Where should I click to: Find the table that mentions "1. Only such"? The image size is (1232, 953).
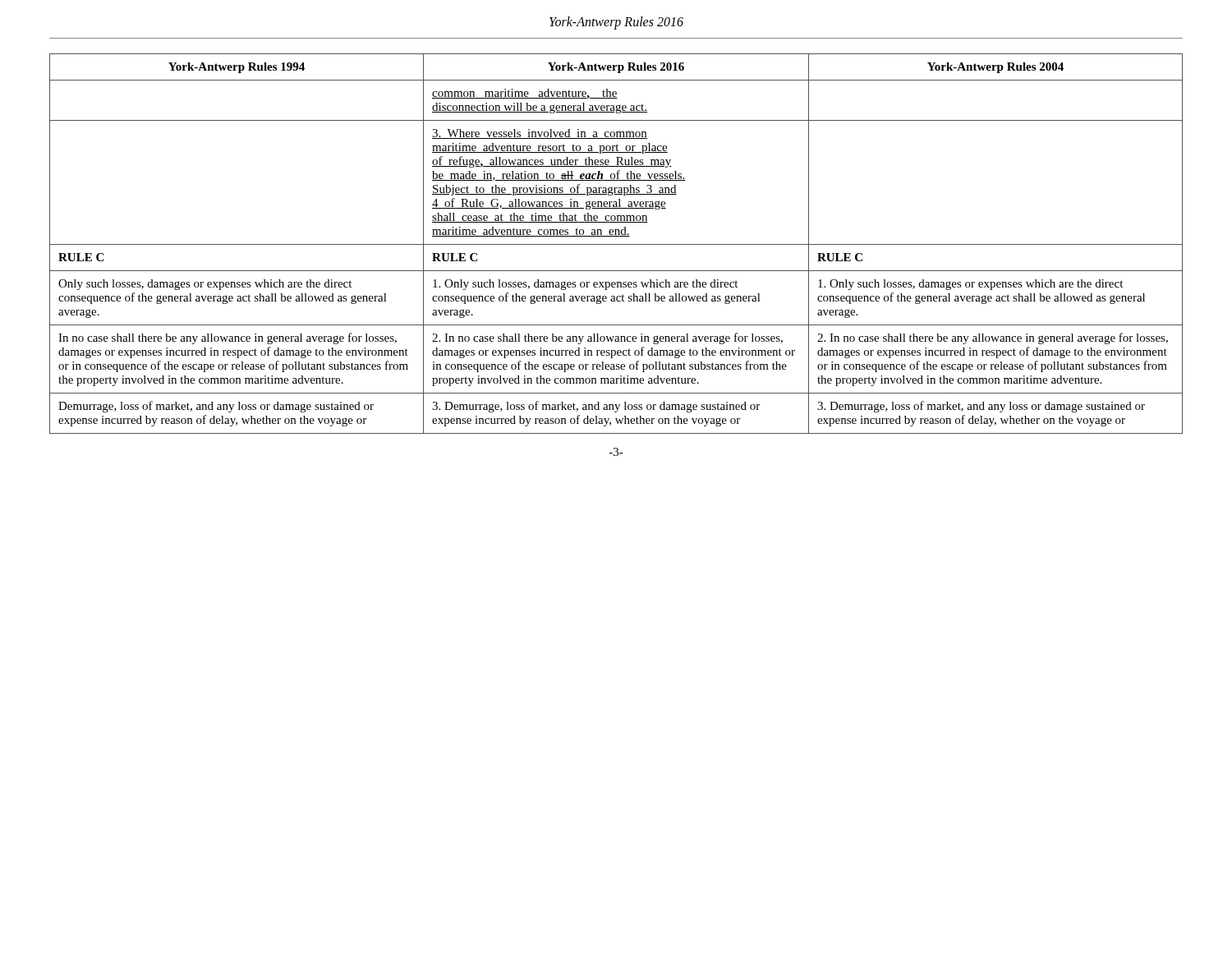point(616,236)
